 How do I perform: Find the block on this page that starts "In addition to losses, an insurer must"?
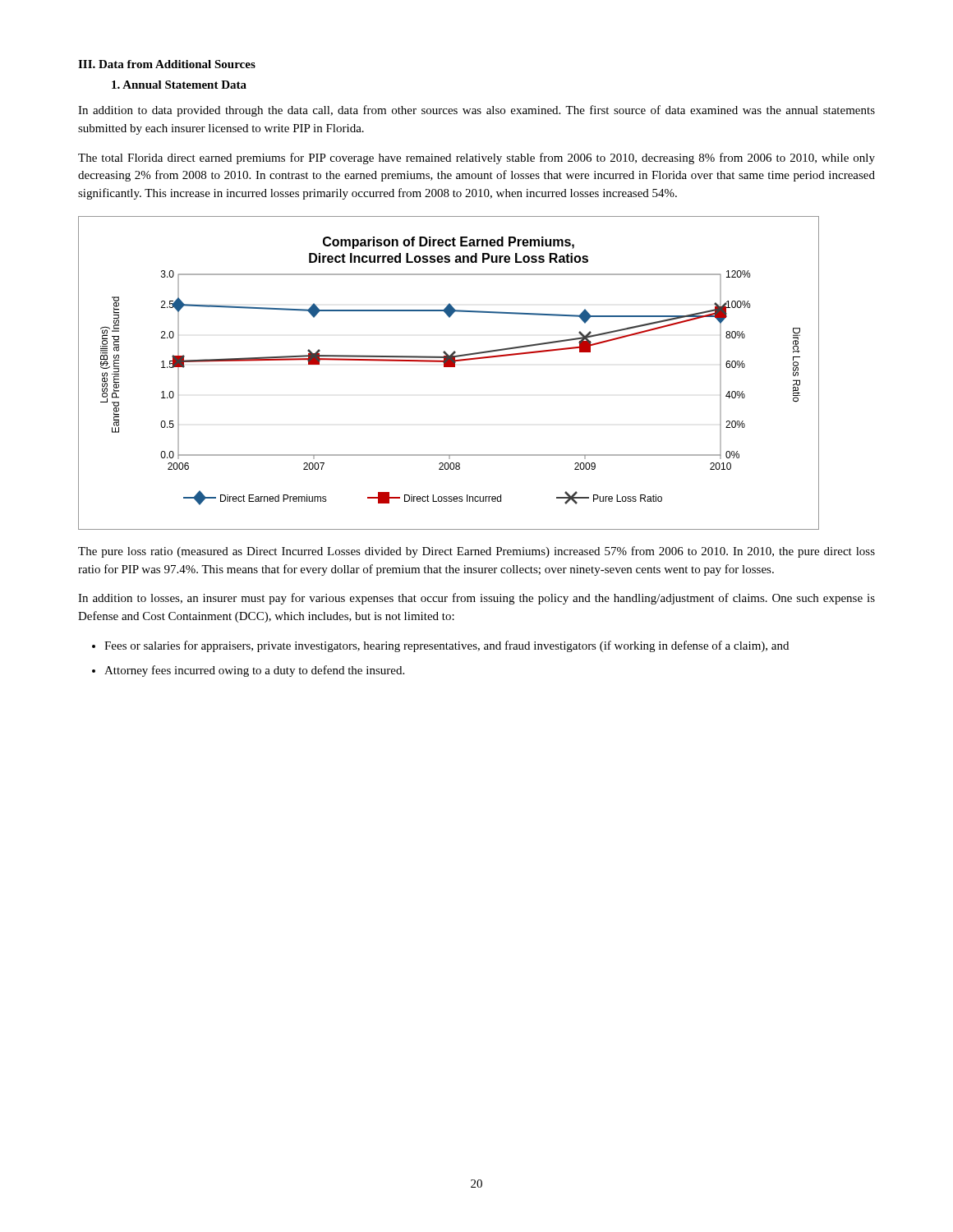click(476, 608)
